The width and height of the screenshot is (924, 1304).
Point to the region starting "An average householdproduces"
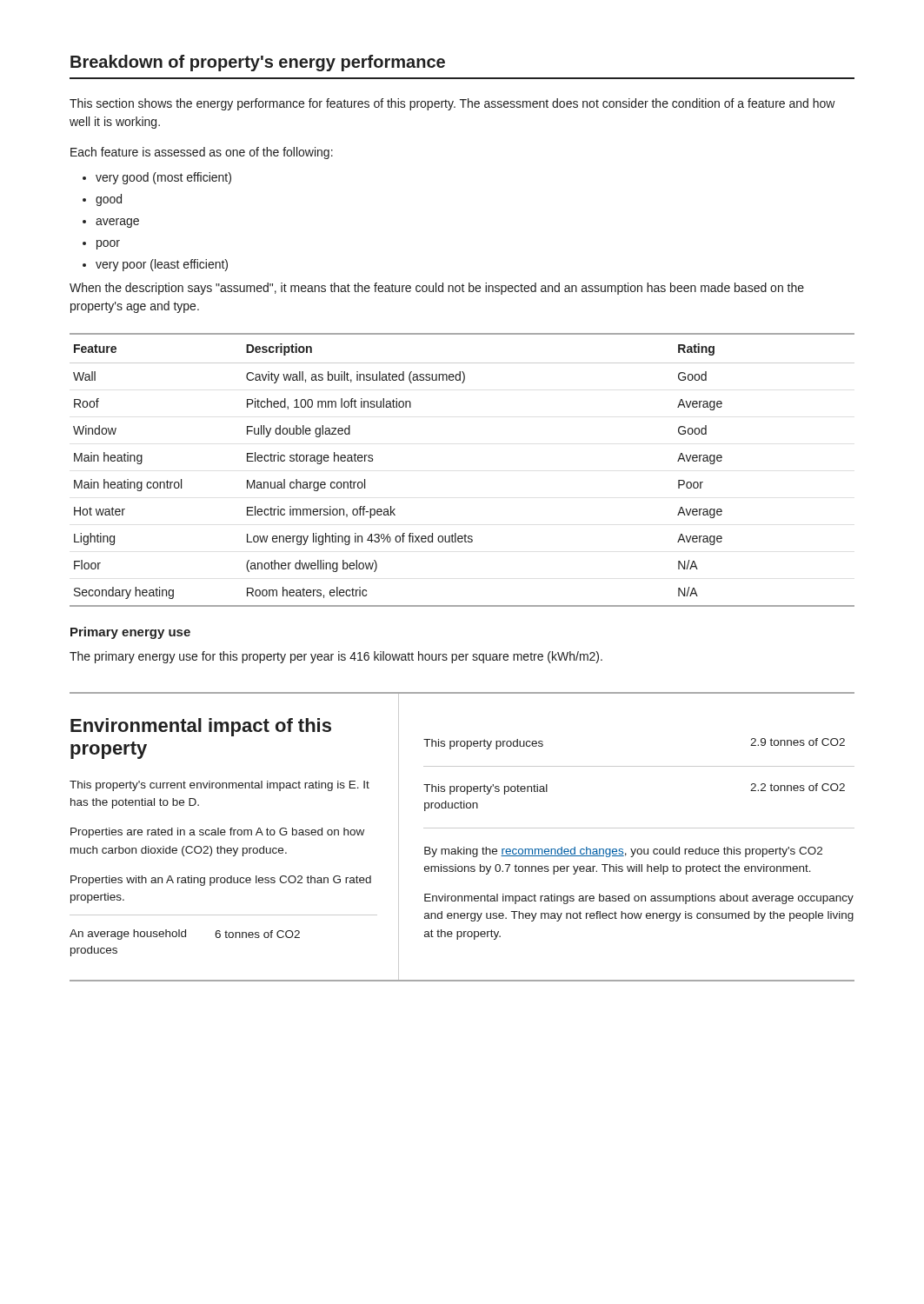128,942
